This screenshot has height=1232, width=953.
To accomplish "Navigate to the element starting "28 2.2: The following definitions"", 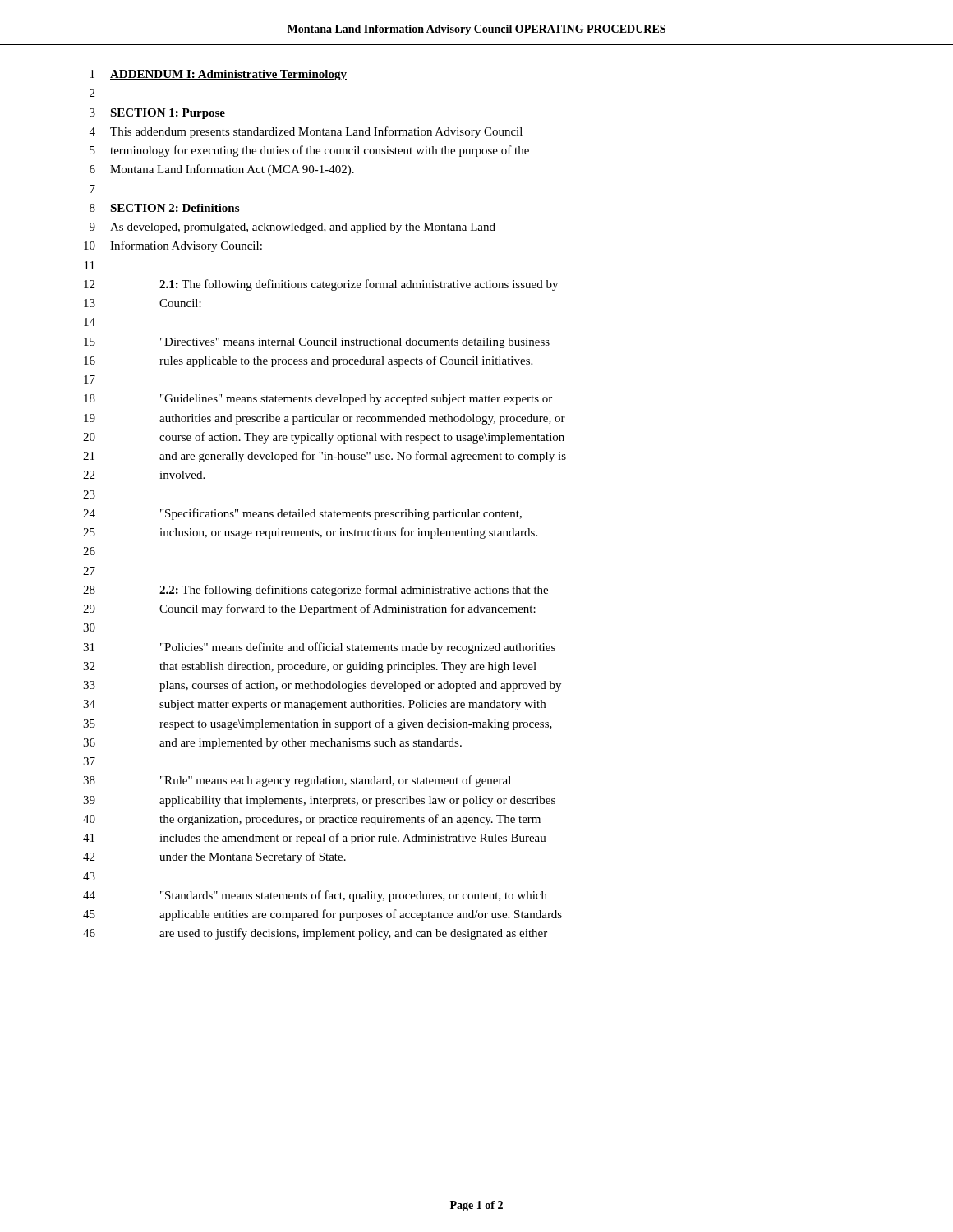I will click(476, 590).
